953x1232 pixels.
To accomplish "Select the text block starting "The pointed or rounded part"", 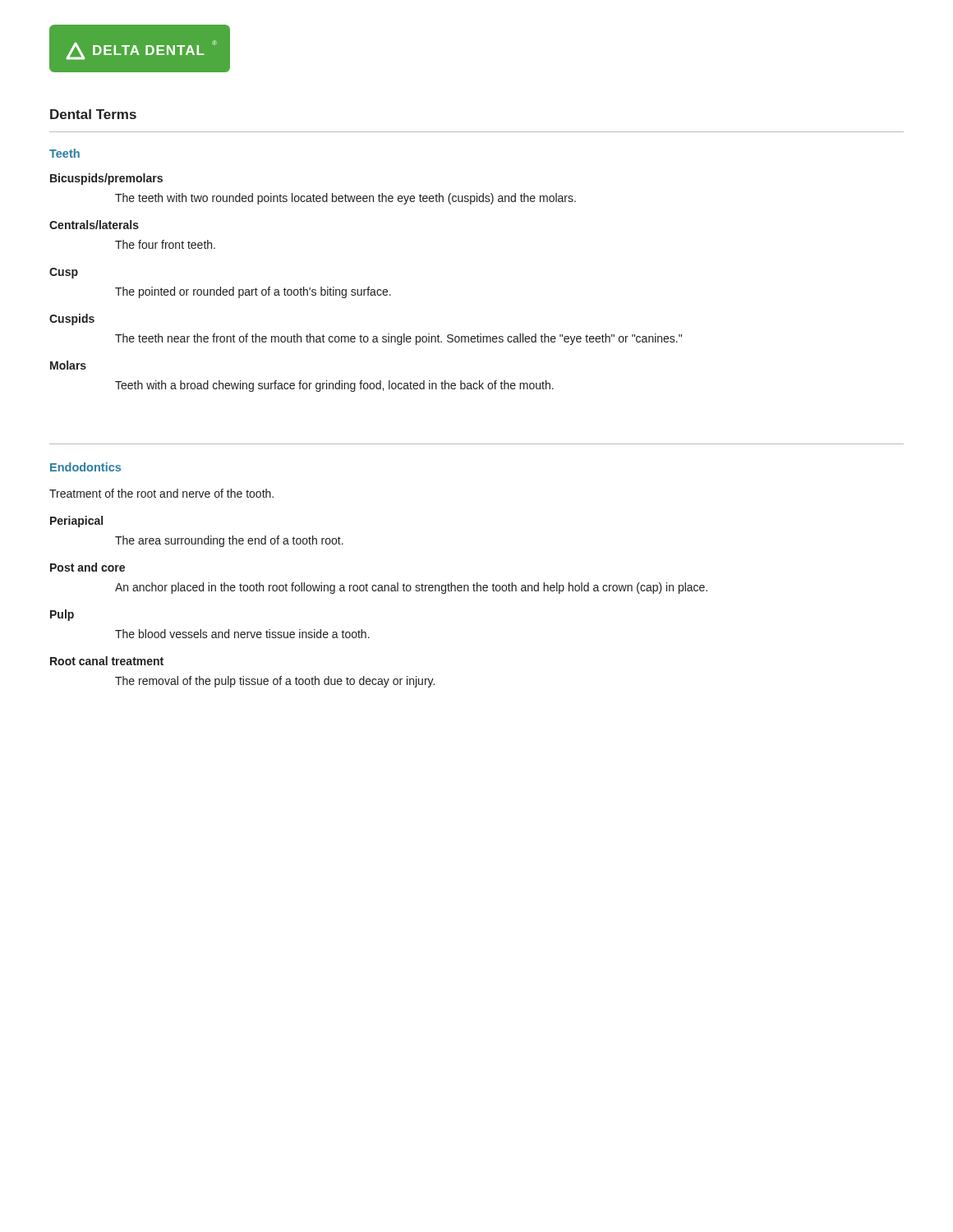I will pyautogui.click(x=253, y=292).
